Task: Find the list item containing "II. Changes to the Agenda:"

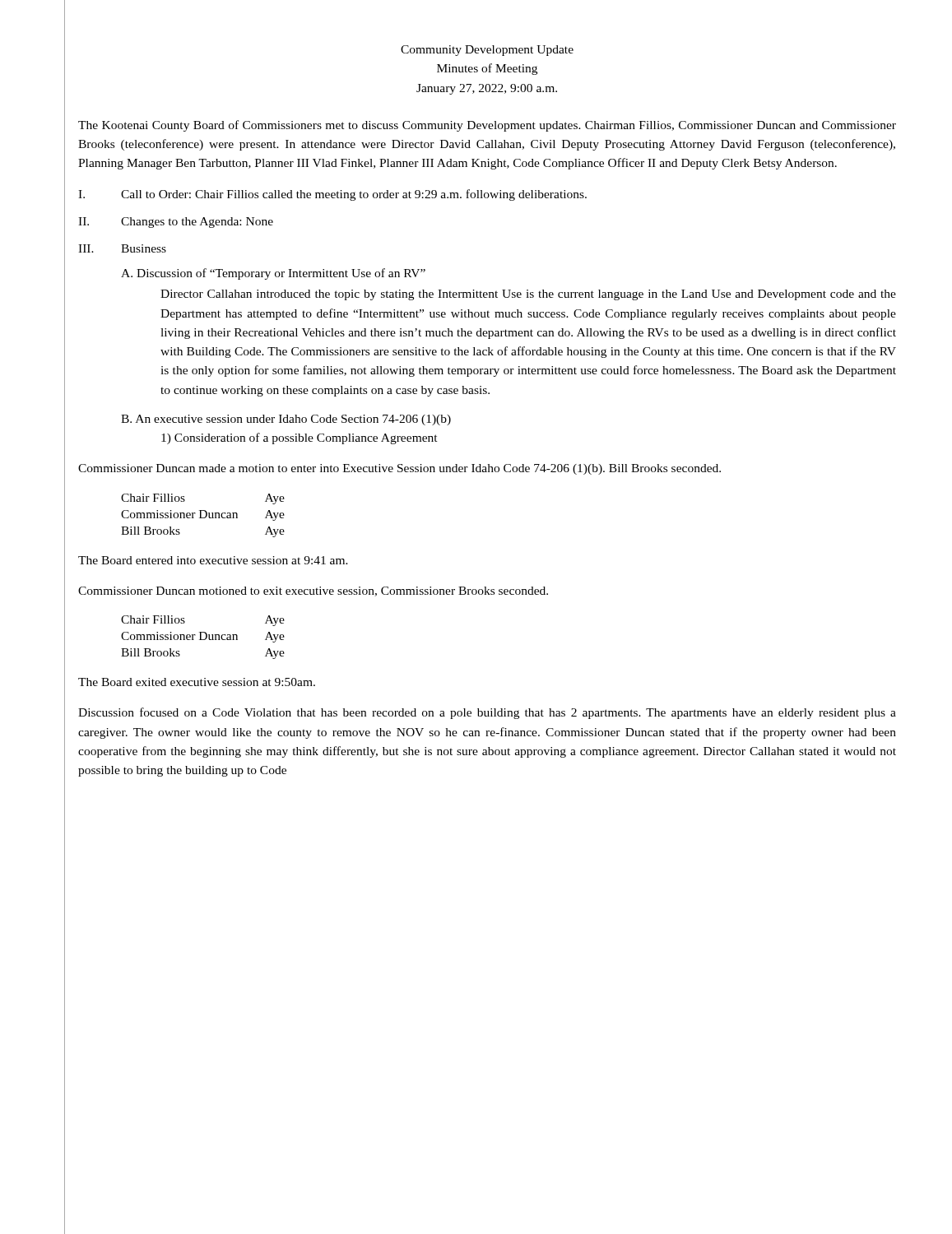Action: point(176,223)
